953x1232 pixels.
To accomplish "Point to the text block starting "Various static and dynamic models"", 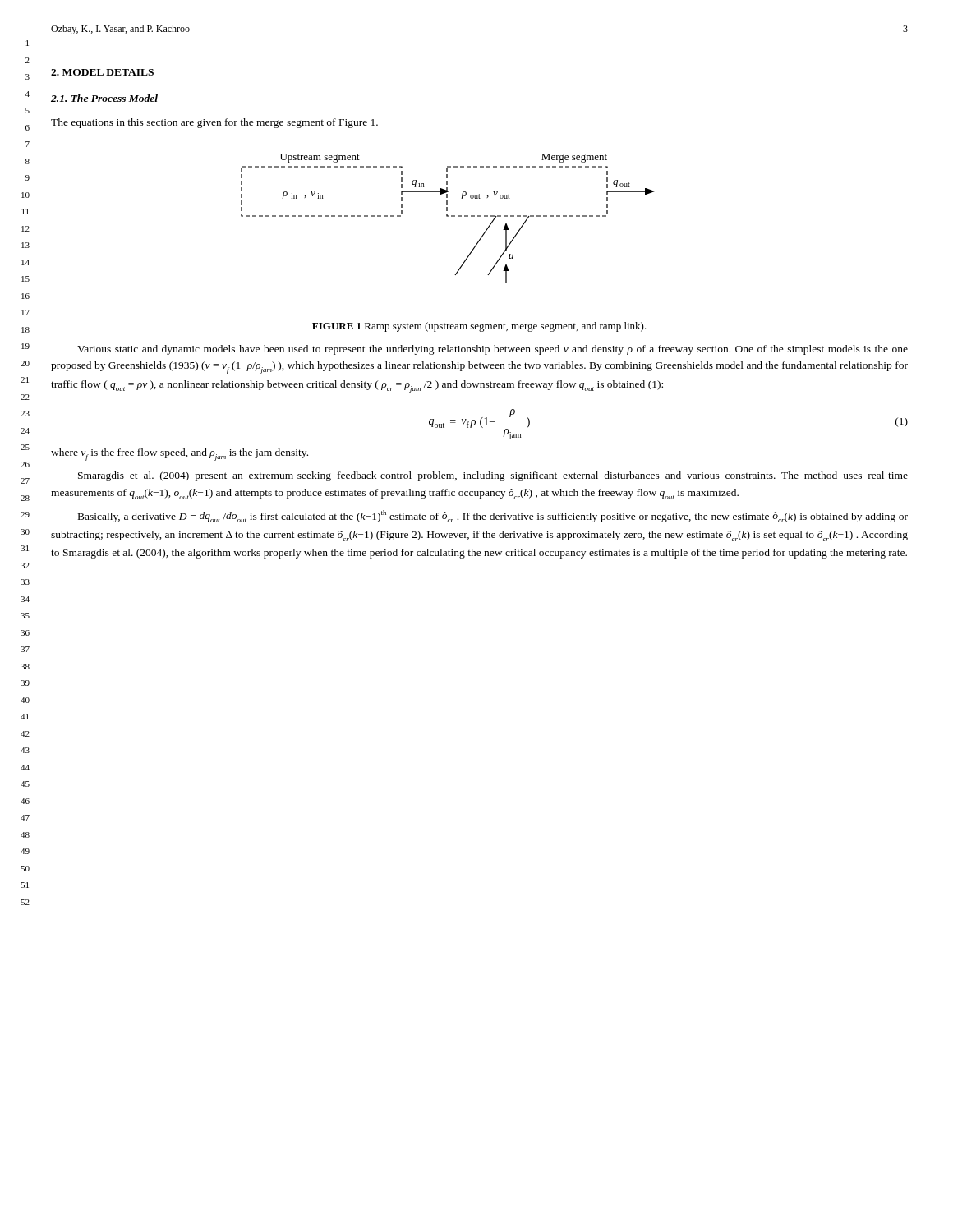I will pyautogui.click(x=479, y=367).
